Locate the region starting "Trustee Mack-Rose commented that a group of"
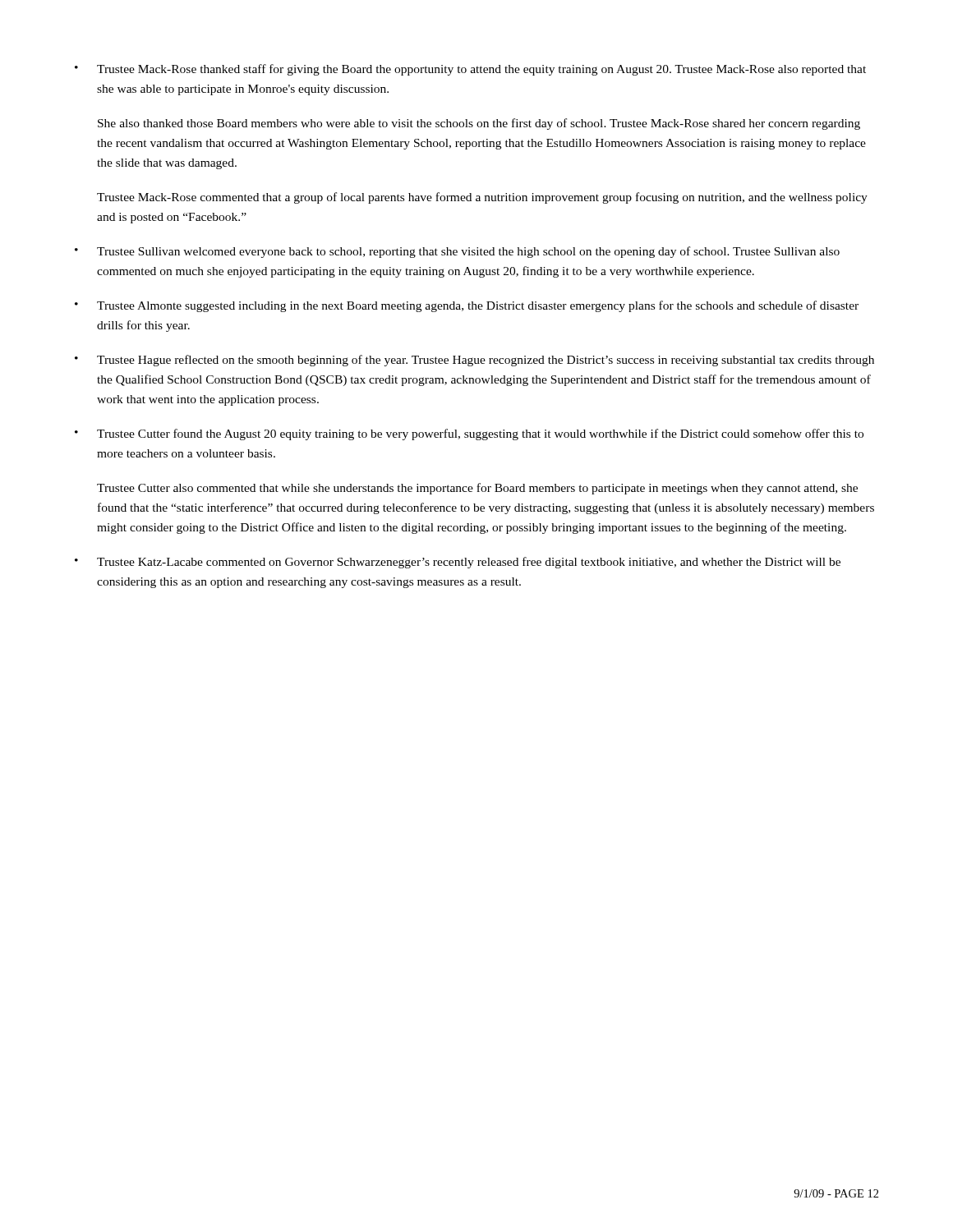 click(x=482, y=207)
